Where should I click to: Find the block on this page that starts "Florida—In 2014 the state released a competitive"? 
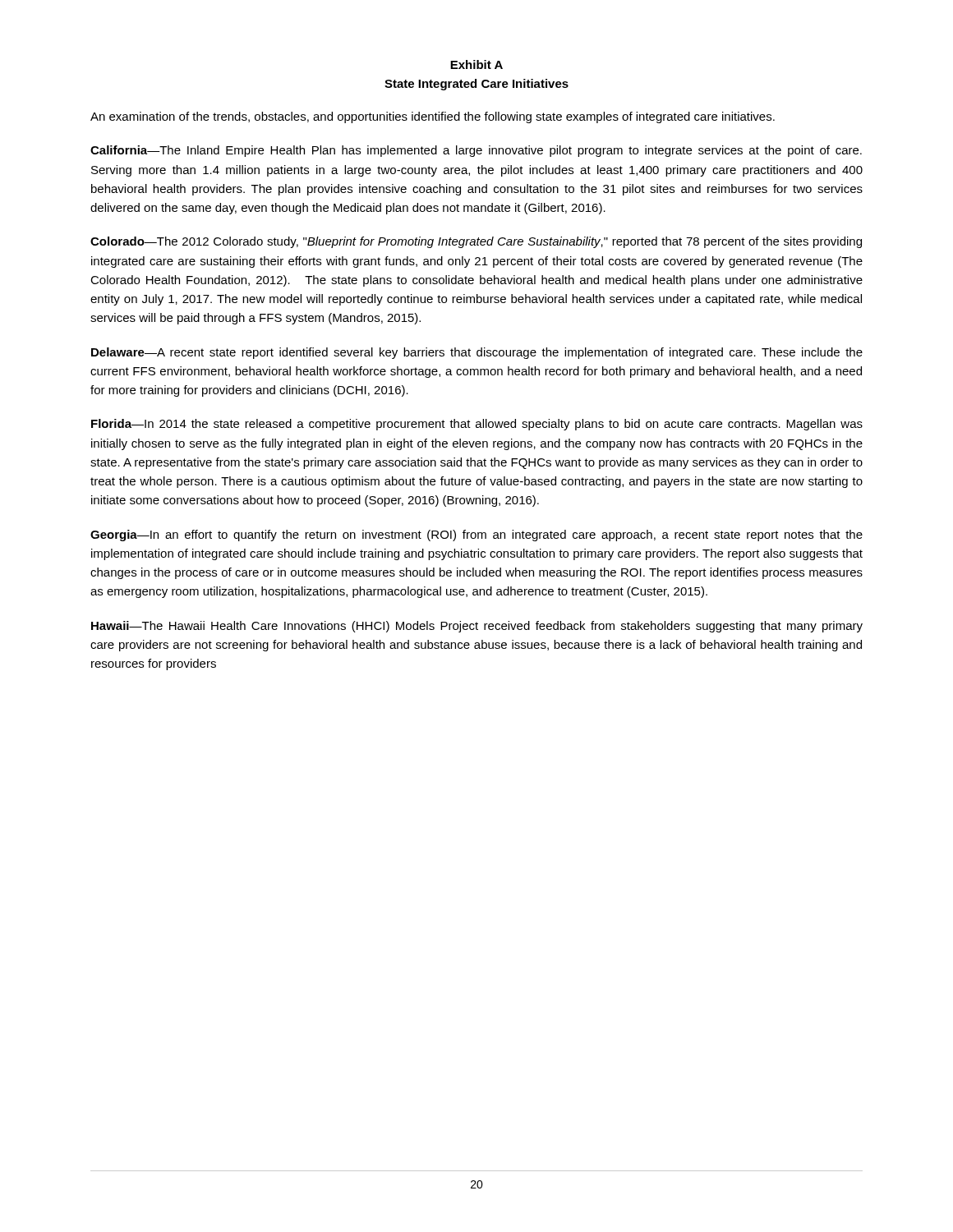pos(476,462)
